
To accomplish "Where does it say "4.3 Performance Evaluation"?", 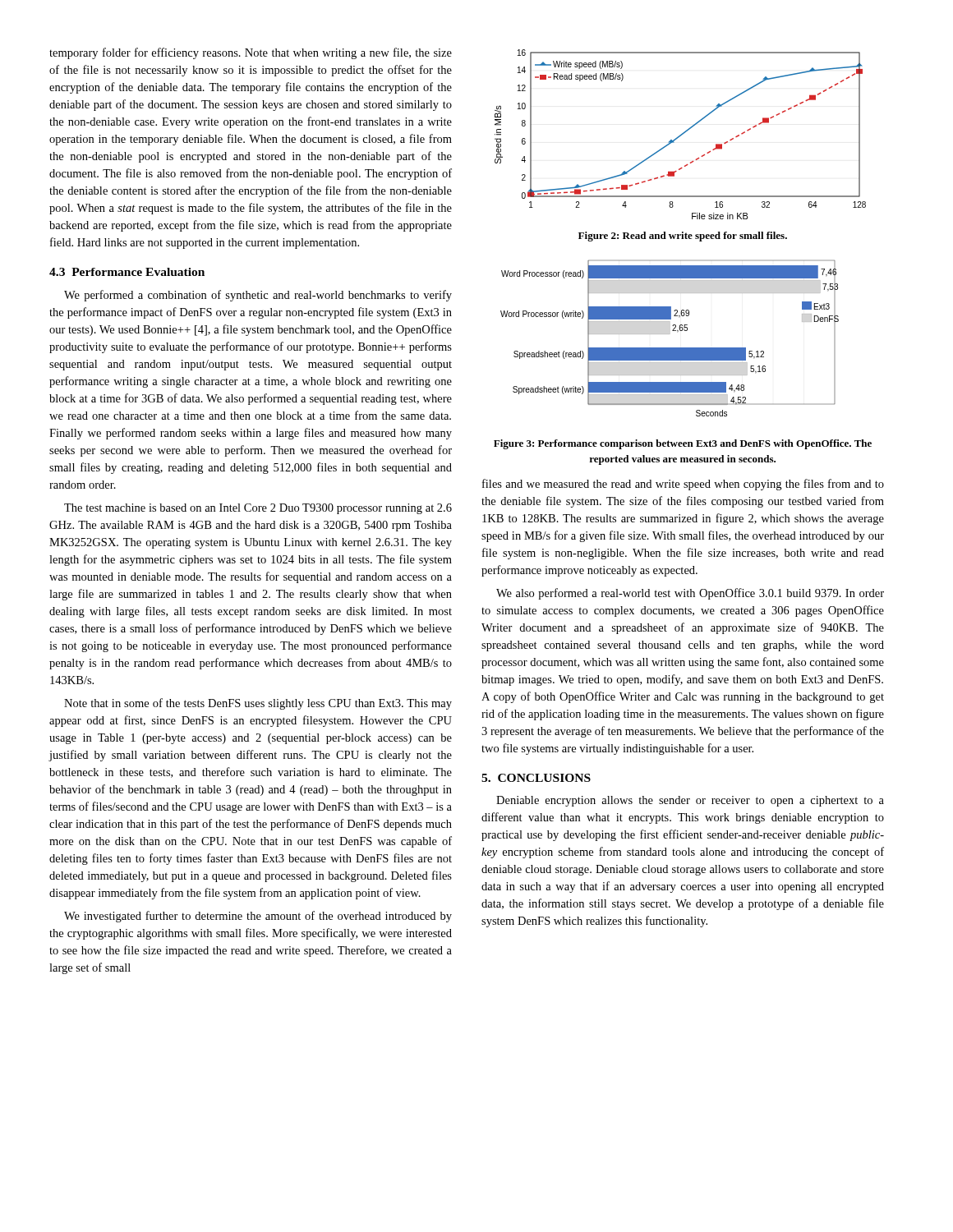I will pyautogui.click(x=127, y=272).
